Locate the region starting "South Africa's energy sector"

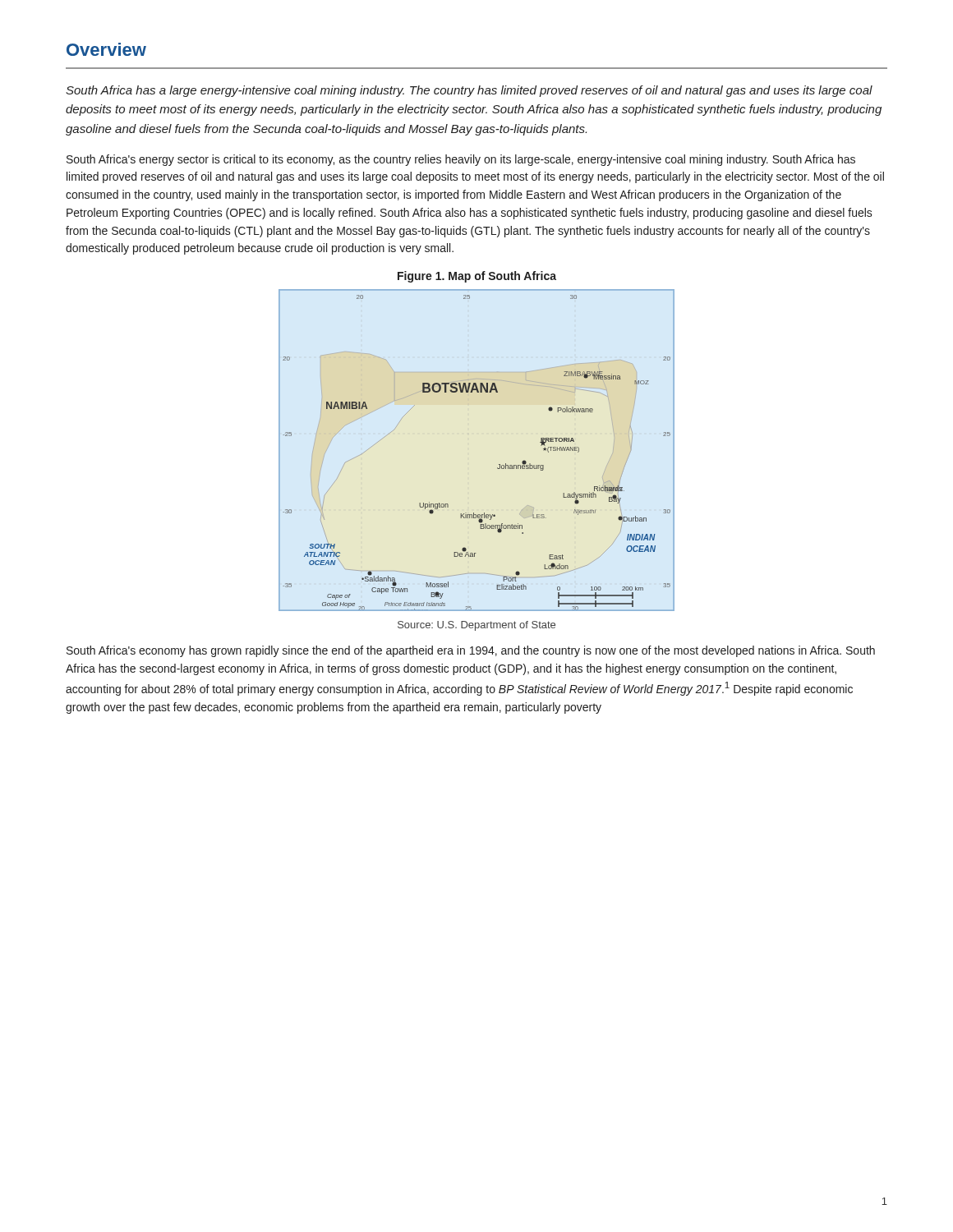475,204
